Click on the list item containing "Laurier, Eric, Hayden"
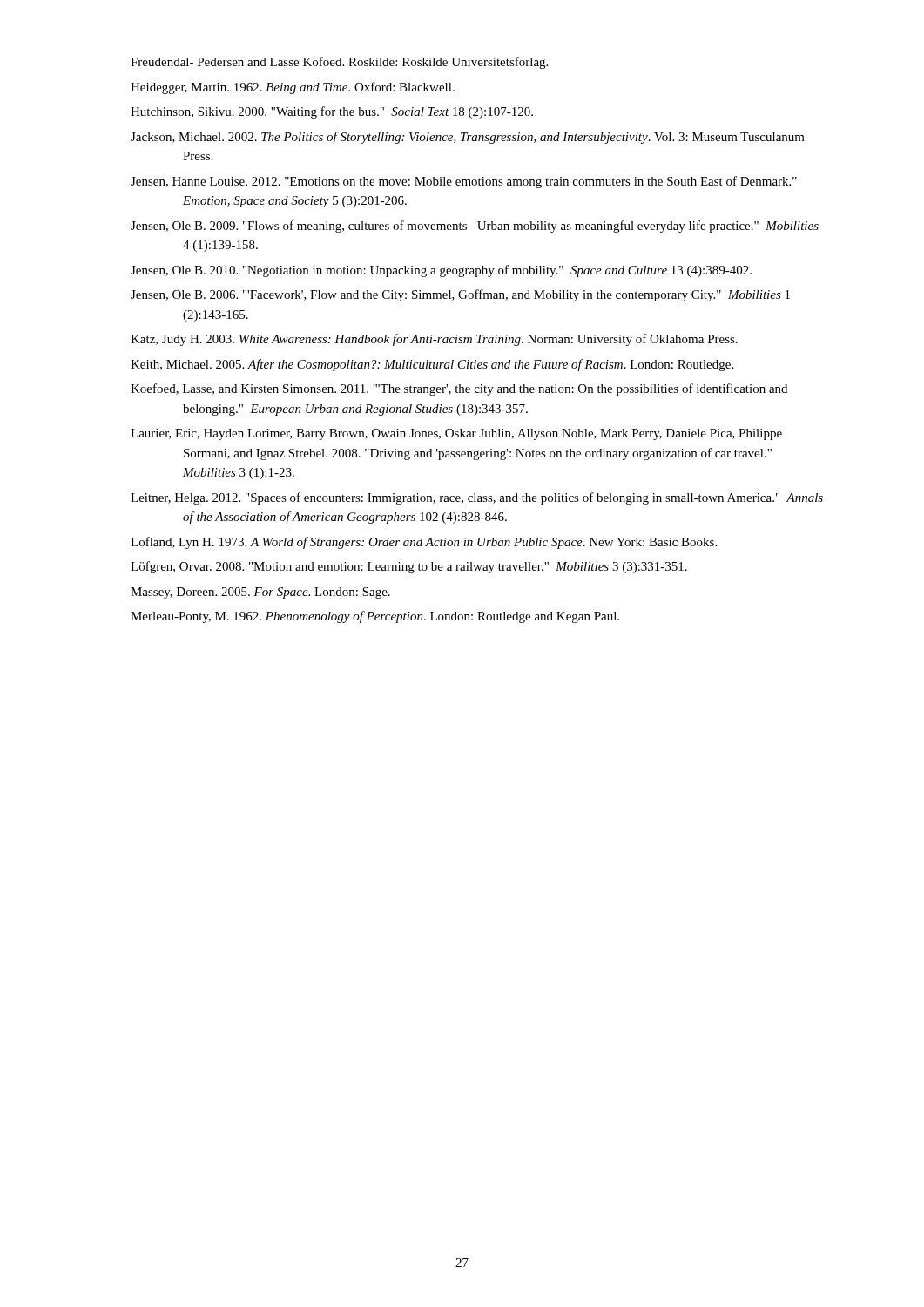Viewport: 924px width, 1307px height. pyautogui.click(x=456, y=453)
